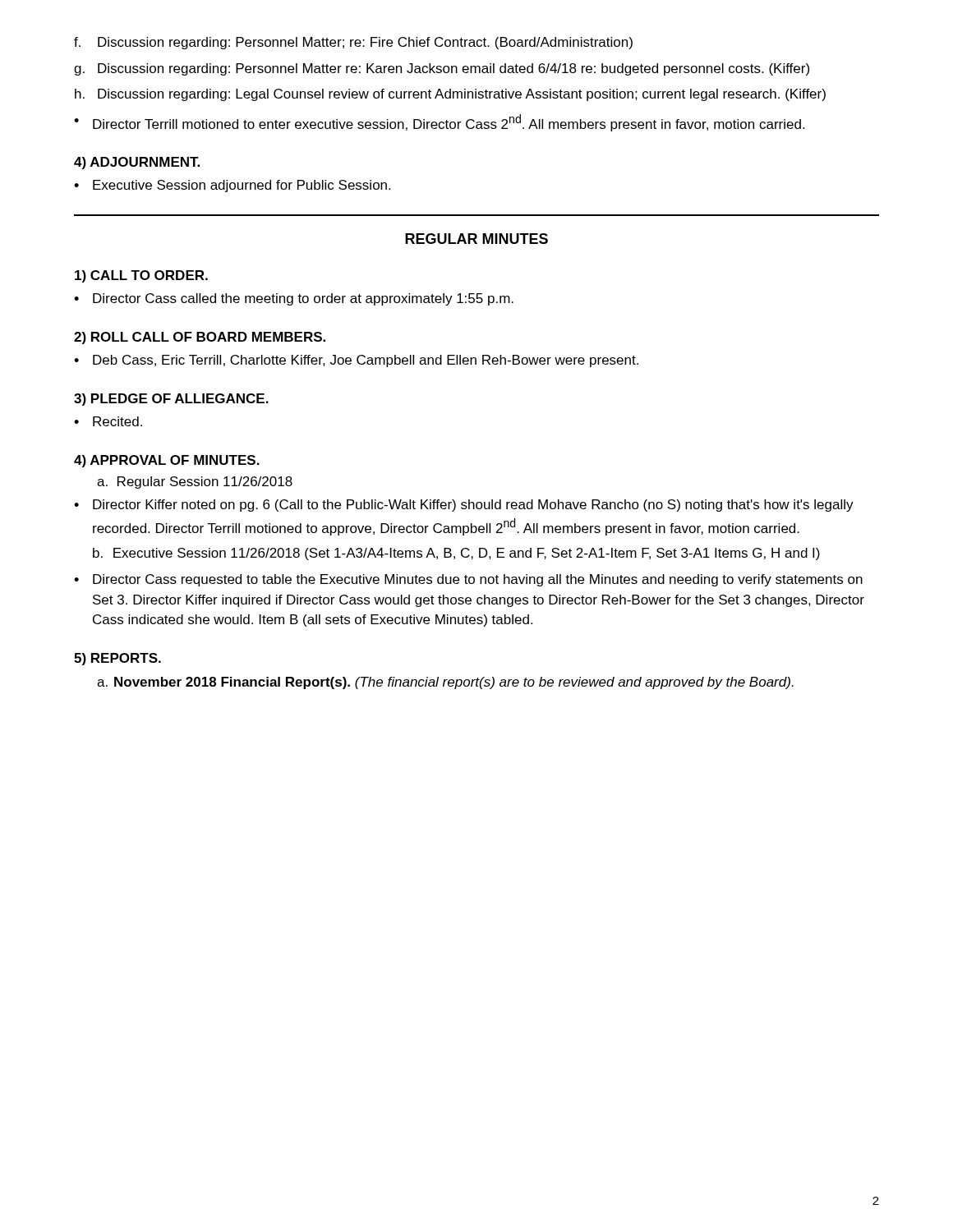Find the section header containing "5) REPORTS."
This screenshot has height=1232, width=953.
[118, 658]
